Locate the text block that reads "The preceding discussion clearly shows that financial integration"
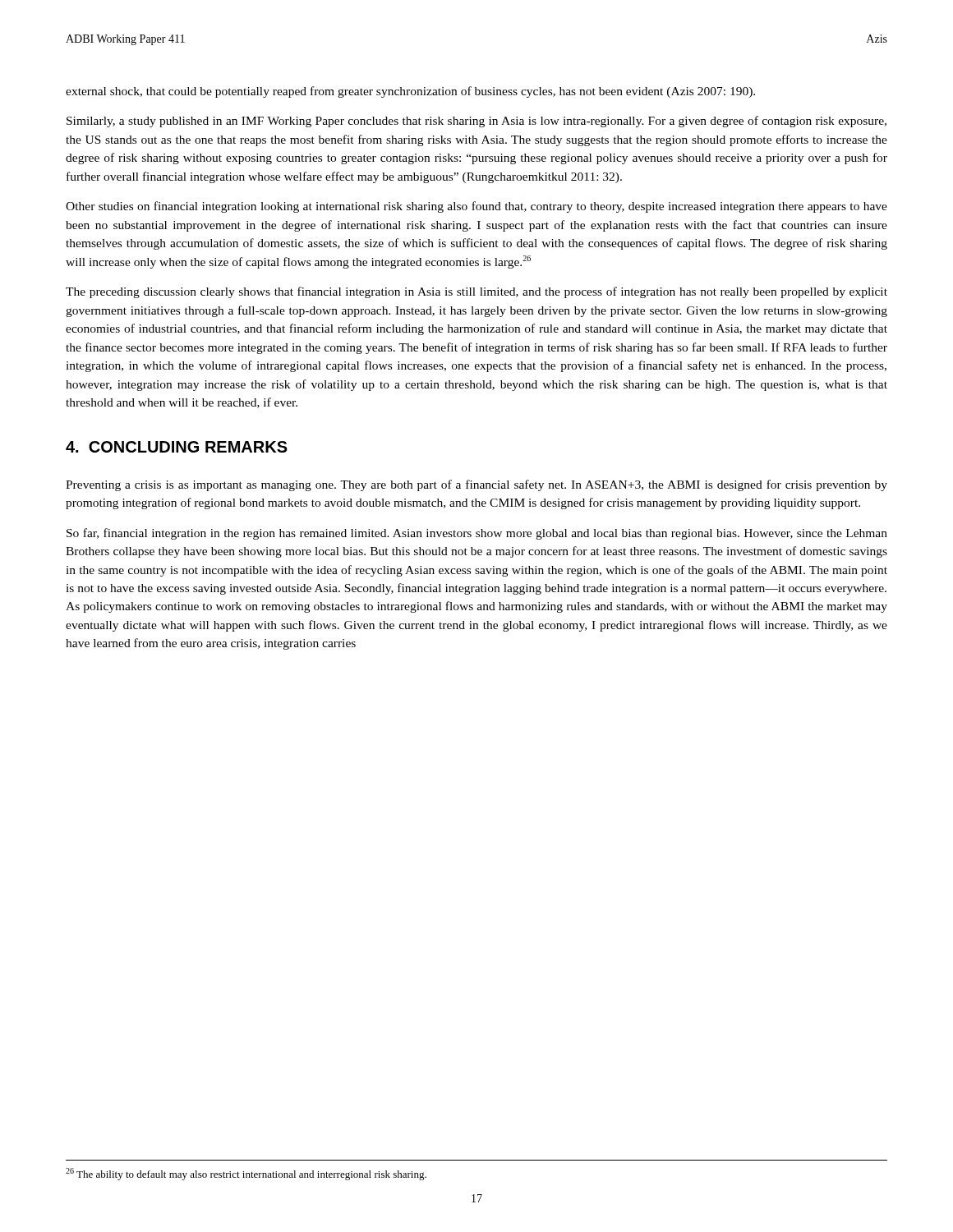Screen dimensions: 1232x953 (476, 347)
